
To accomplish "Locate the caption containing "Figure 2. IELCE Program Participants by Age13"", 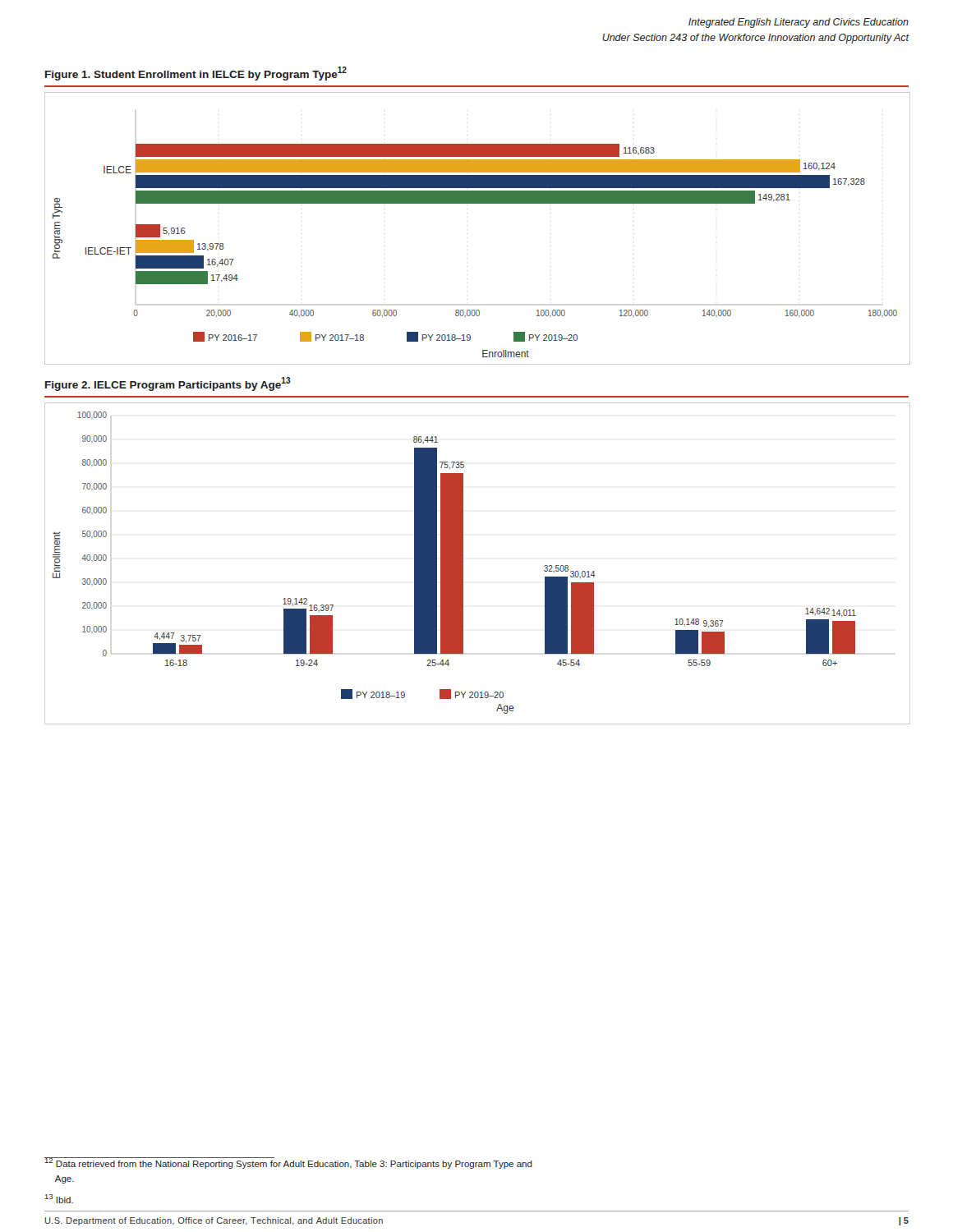I will coord(167,383).
